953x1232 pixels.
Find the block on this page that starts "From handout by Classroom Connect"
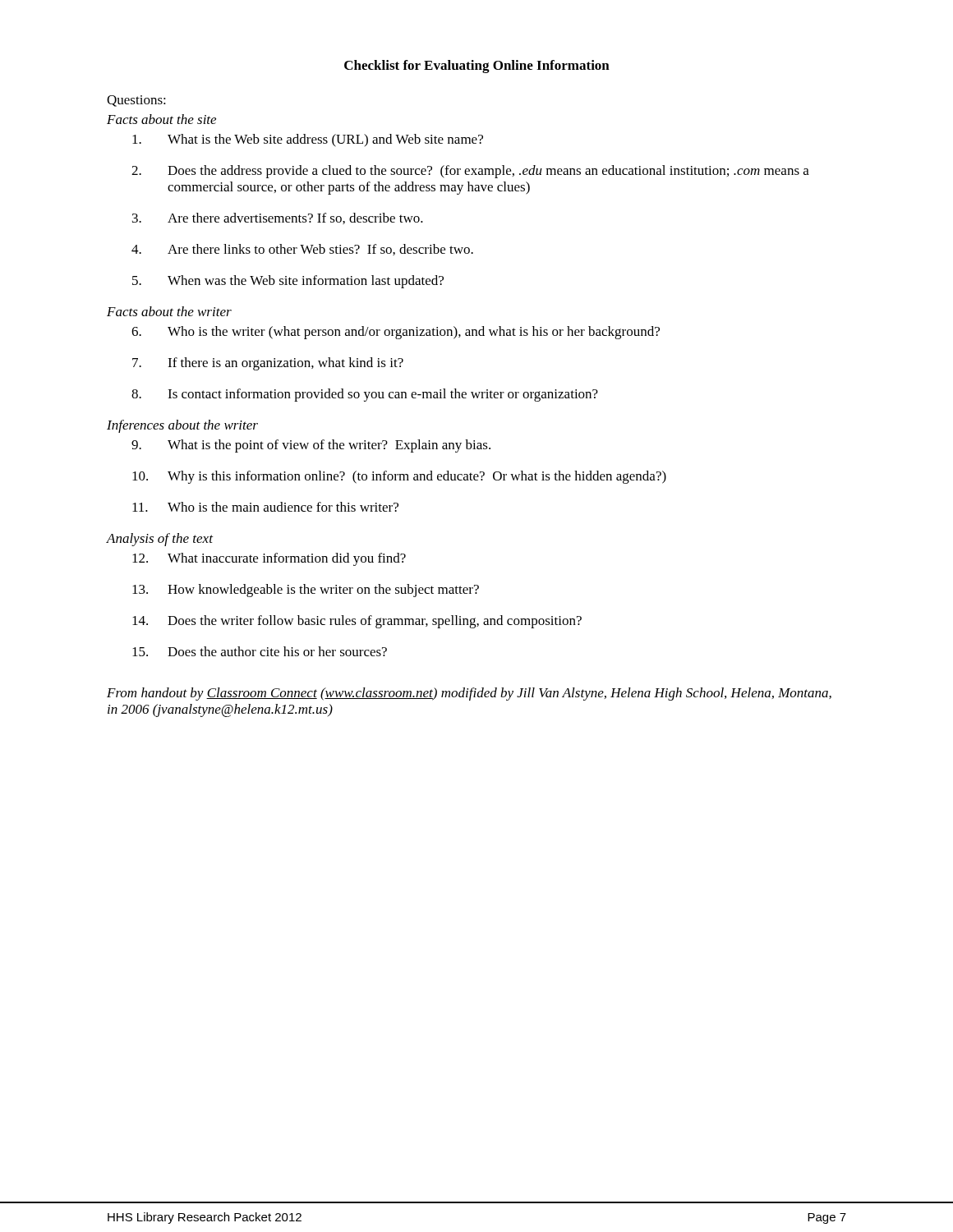coord(469,701)
